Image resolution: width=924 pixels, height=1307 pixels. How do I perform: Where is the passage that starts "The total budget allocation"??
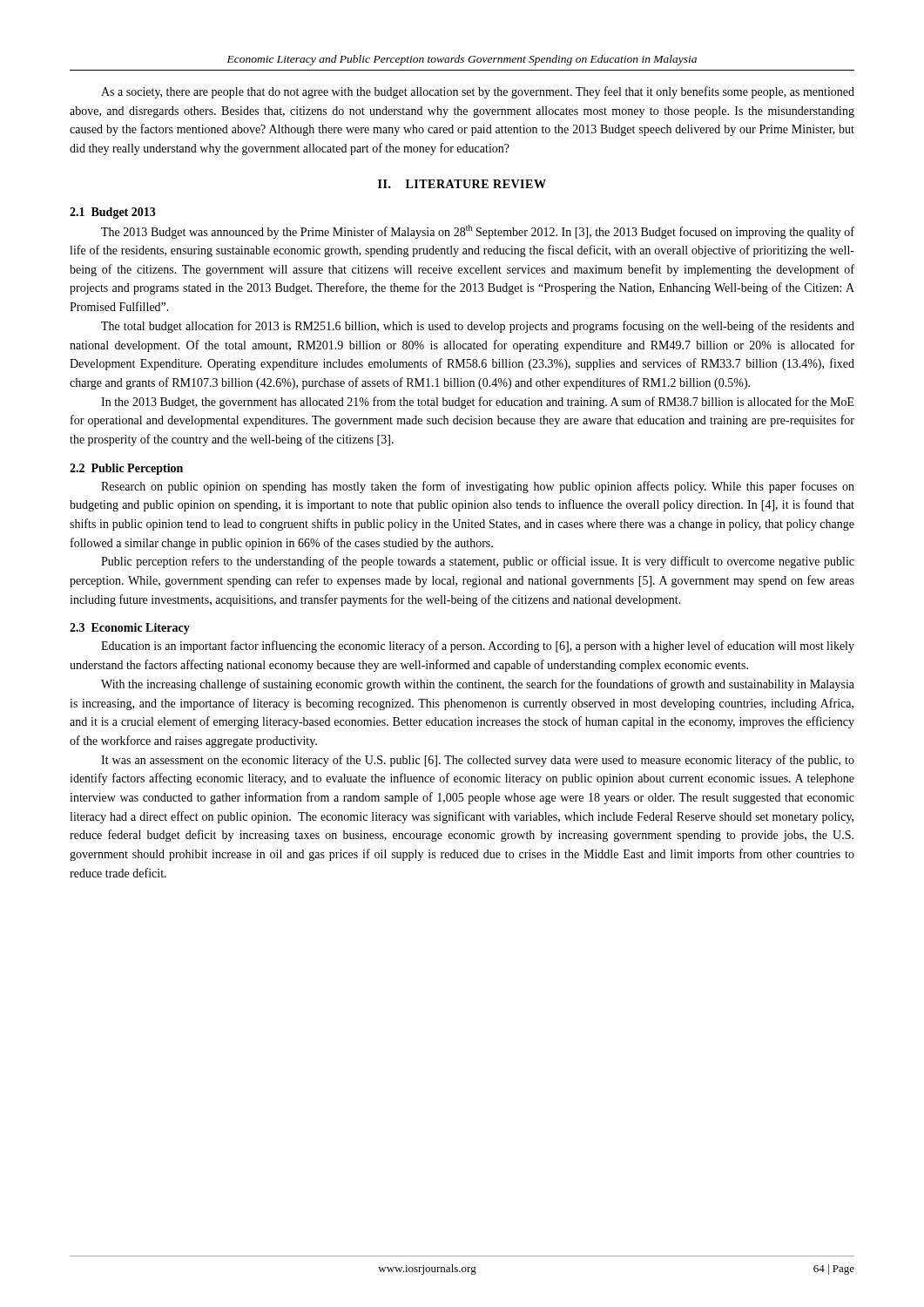point(462,355)
